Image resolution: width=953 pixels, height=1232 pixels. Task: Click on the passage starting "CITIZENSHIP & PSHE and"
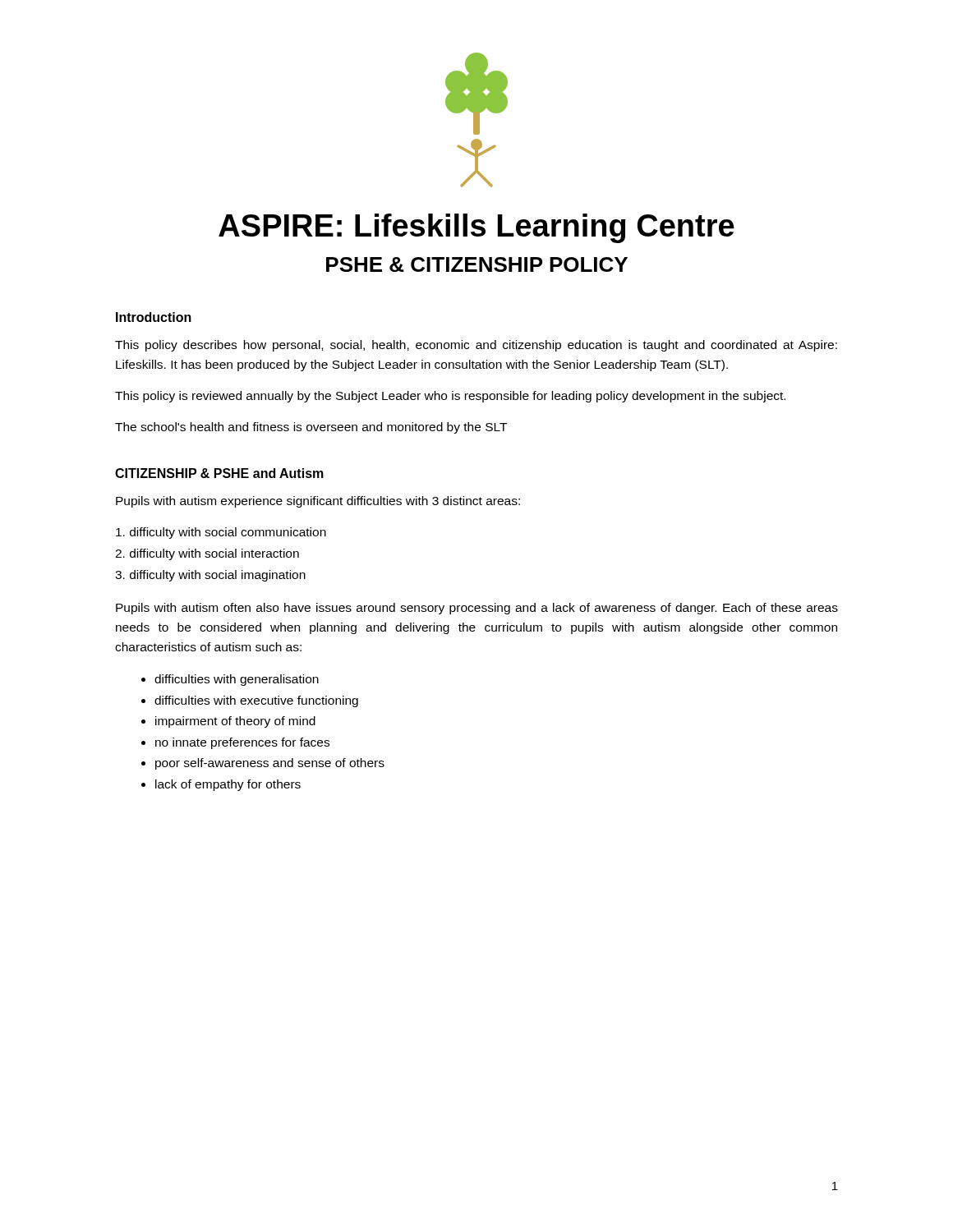click(x=219, y=474)
